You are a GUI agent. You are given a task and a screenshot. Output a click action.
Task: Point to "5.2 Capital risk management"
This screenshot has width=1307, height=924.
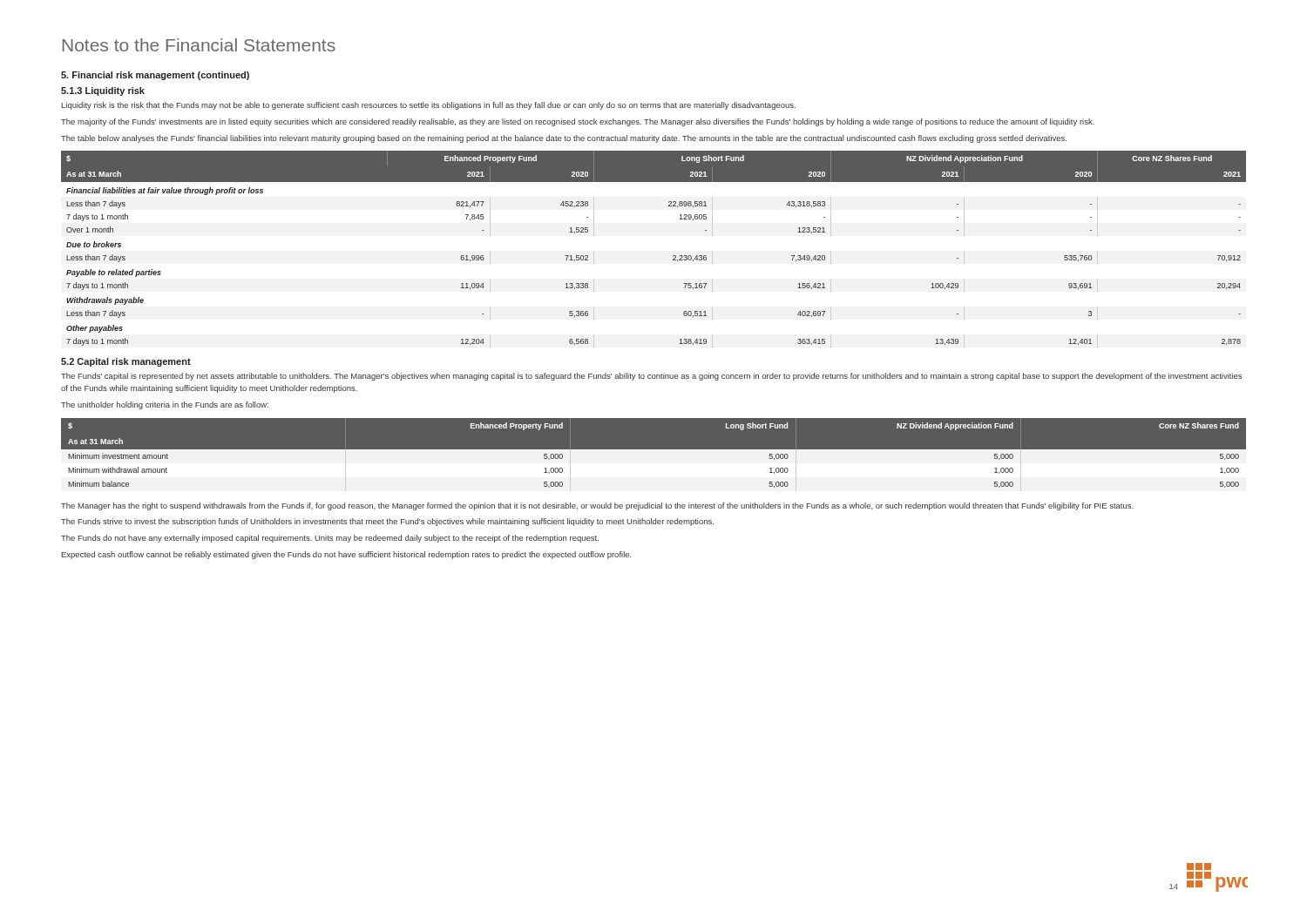(126, 362)
